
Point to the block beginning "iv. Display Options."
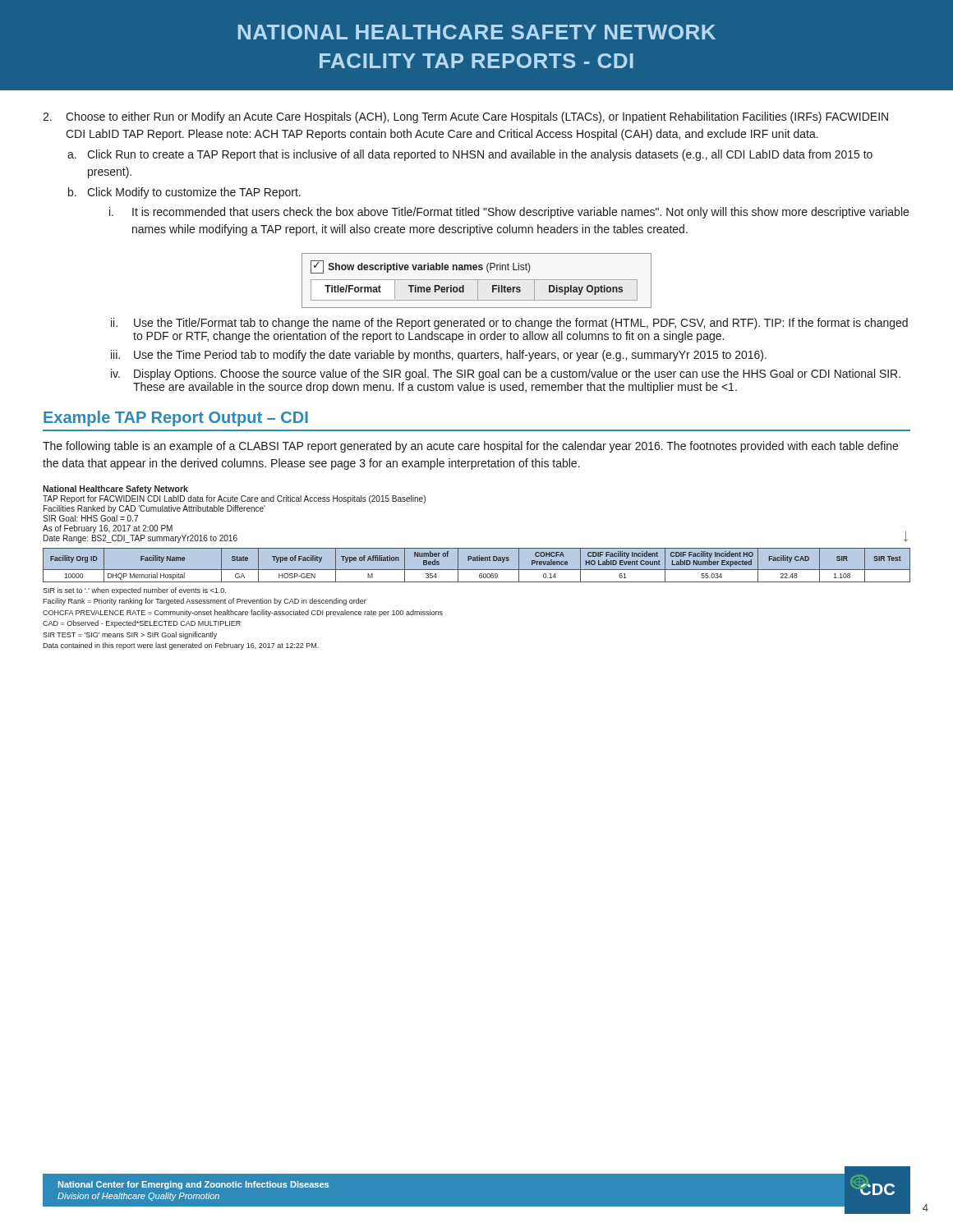coord(510,380)
